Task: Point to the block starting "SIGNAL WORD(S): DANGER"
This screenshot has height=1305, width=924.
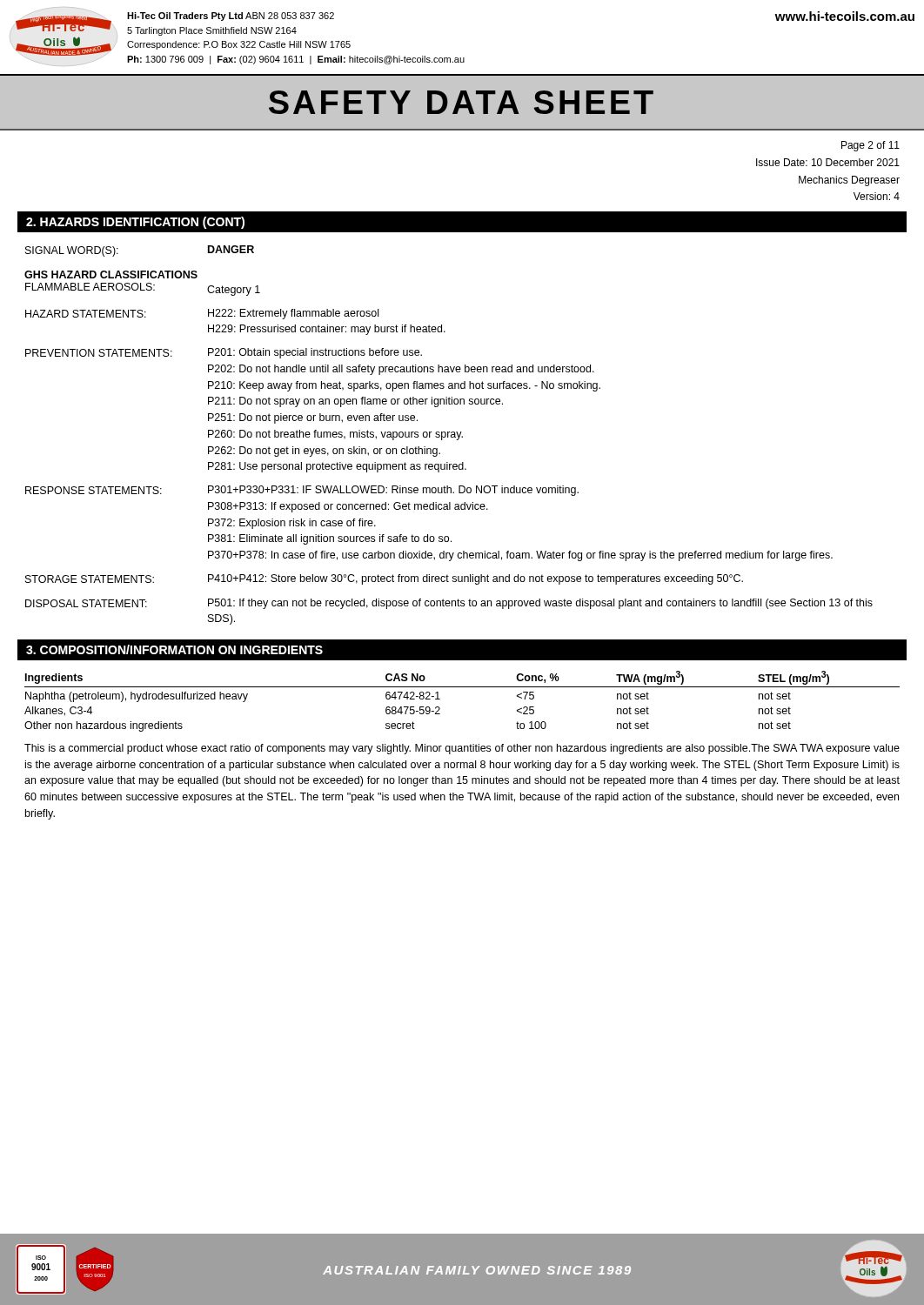Action: tap(76, 250)
